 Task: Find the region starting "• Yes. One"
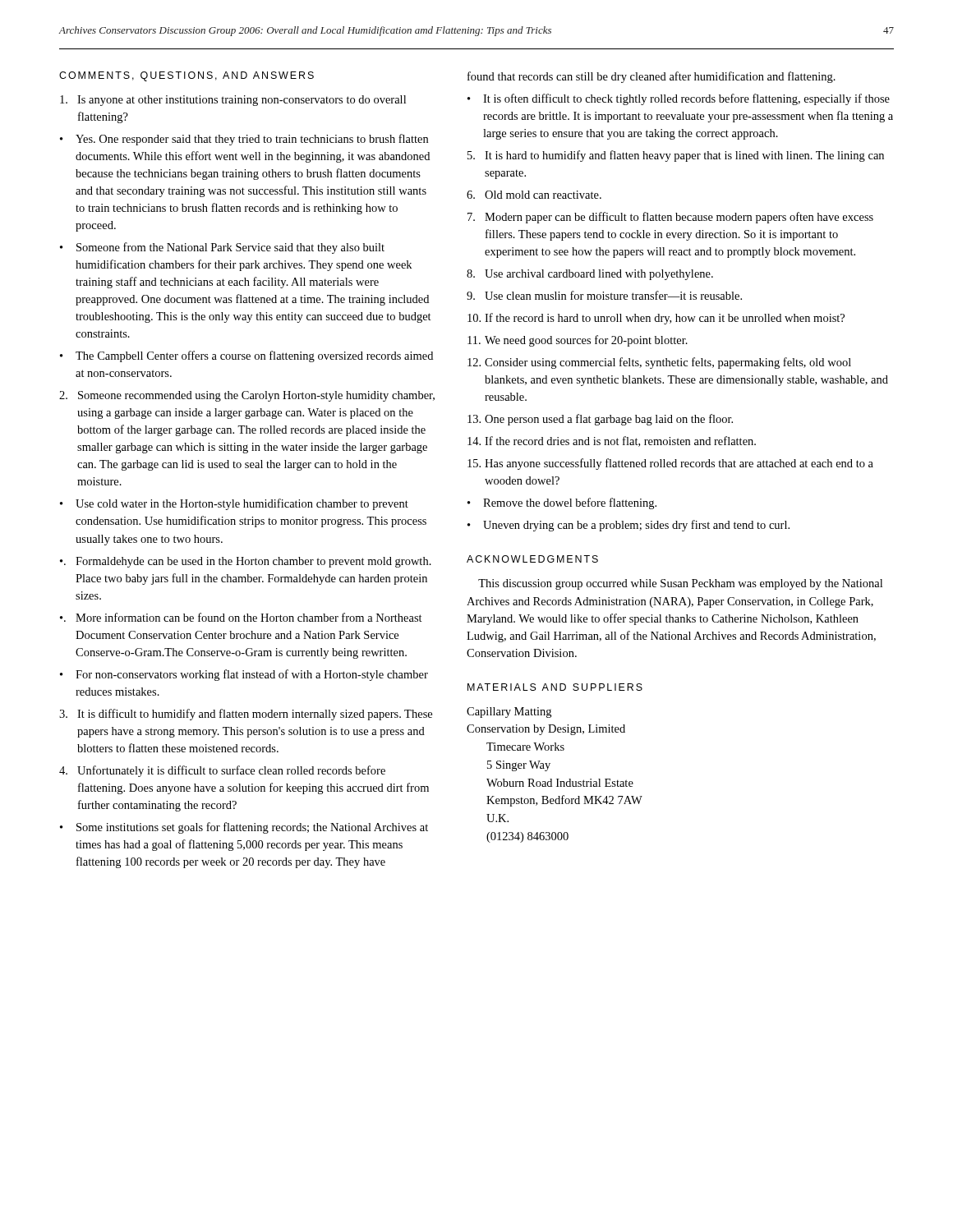click(x=248, y=183)
